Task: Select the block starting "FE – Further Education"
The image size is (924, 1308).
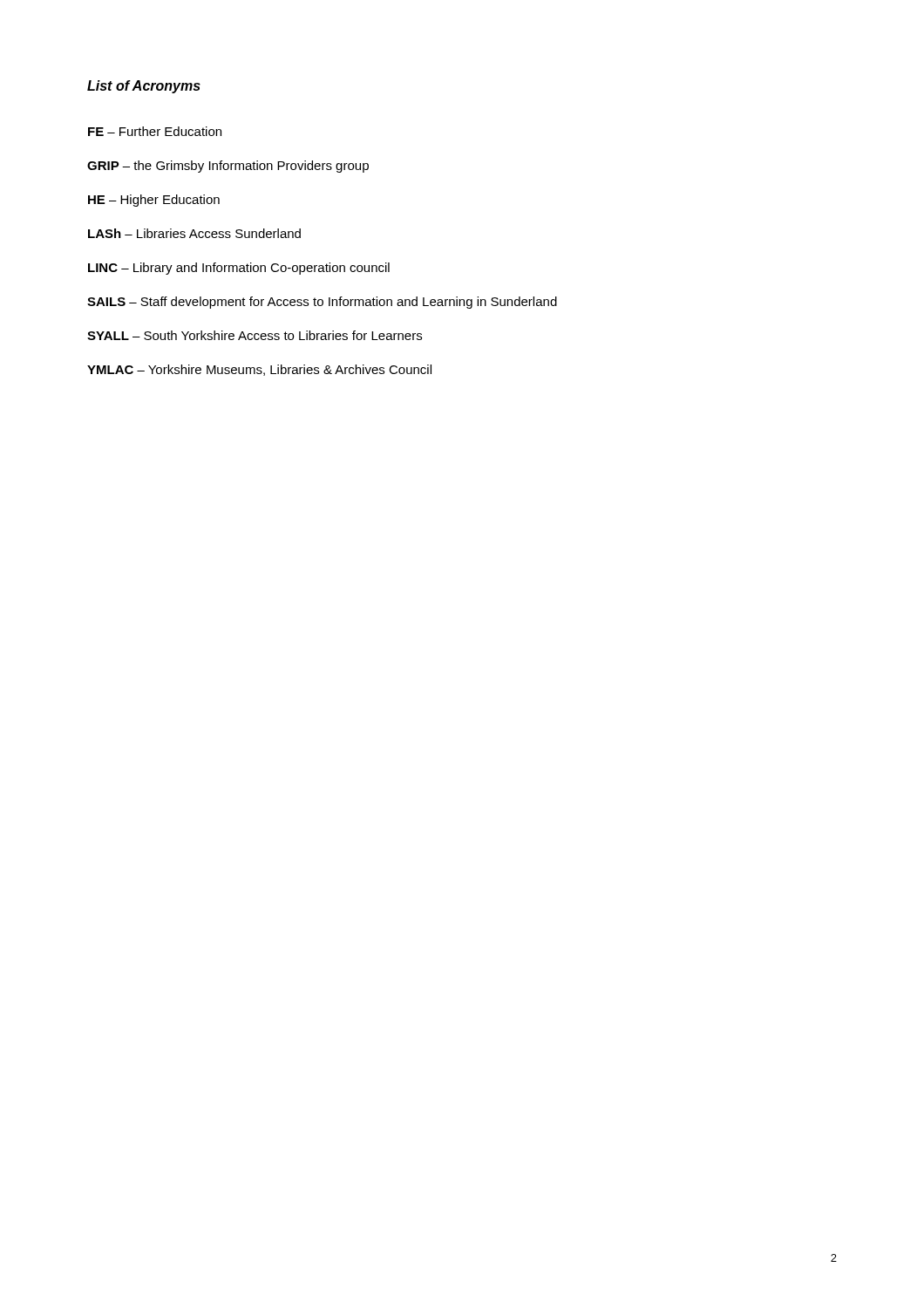Action: 155,131
